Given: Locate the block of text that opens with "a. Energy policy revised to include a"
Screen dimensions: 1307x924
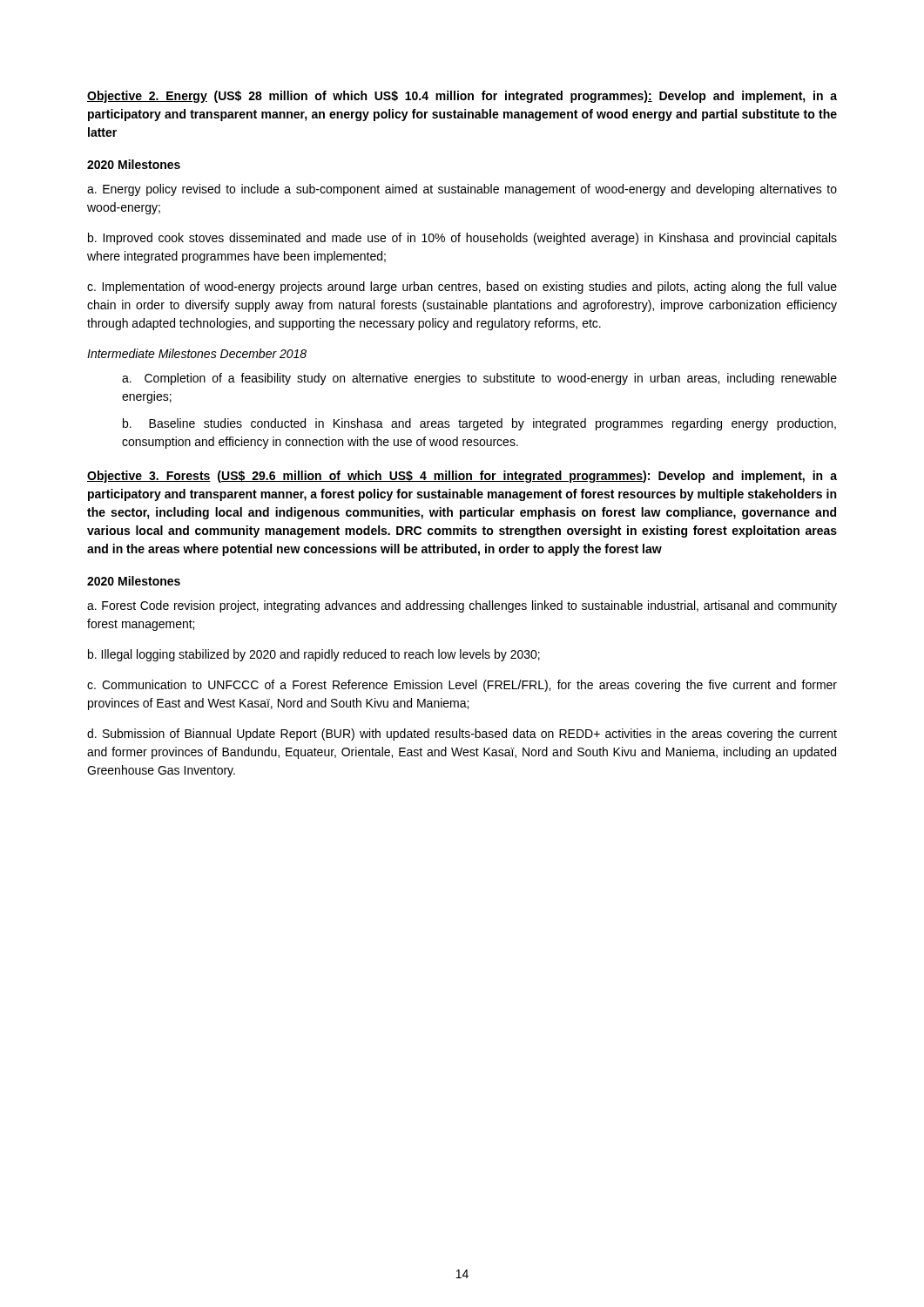Looking at the screenshot, I should (462, 199).
